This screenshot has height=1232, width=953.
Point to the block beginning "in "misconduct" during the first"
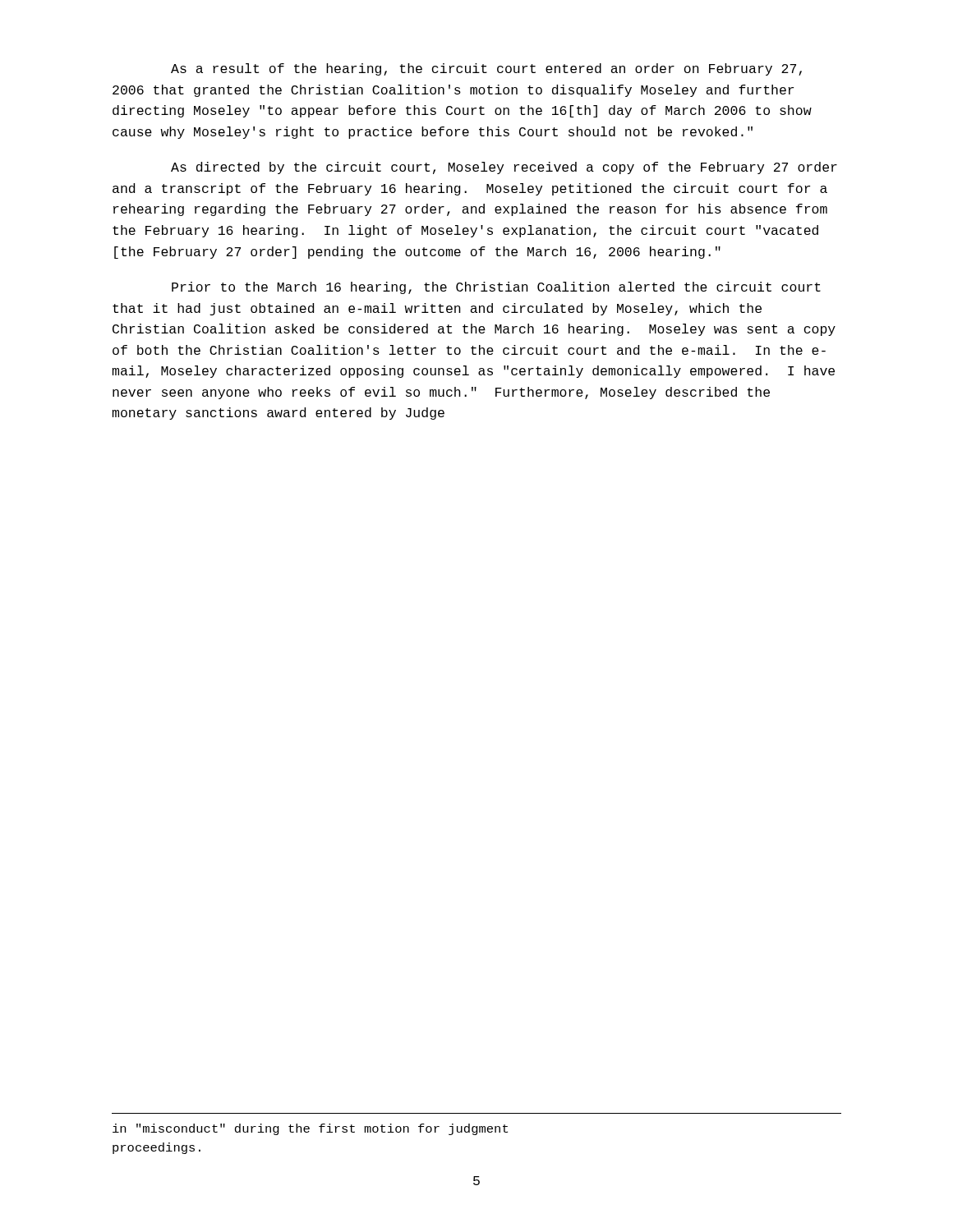point(476,1139)
